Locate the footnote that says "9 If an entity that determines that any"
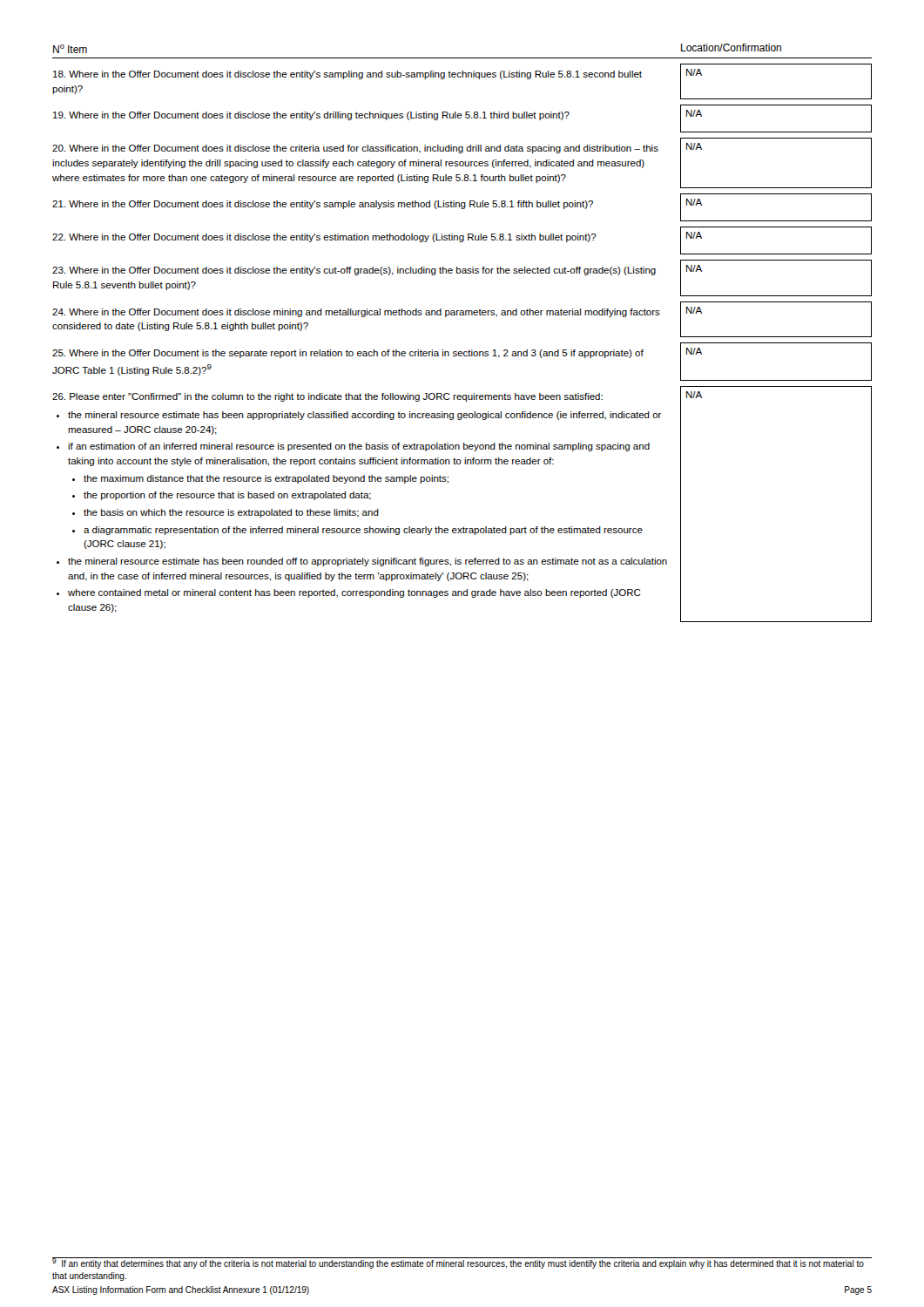 (458, 1269)
